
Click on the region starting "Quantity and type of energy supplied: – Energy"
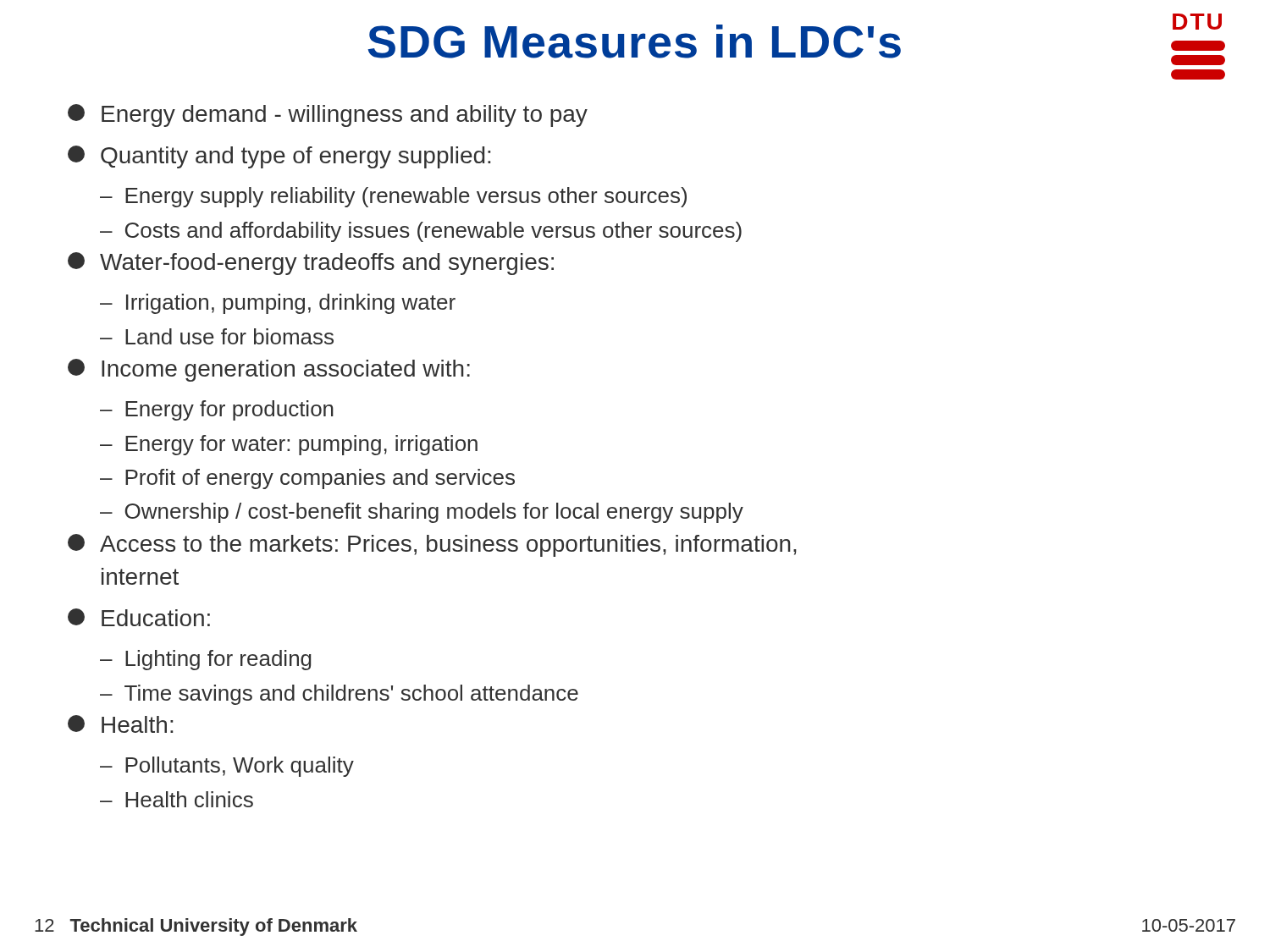pos(635,192)
